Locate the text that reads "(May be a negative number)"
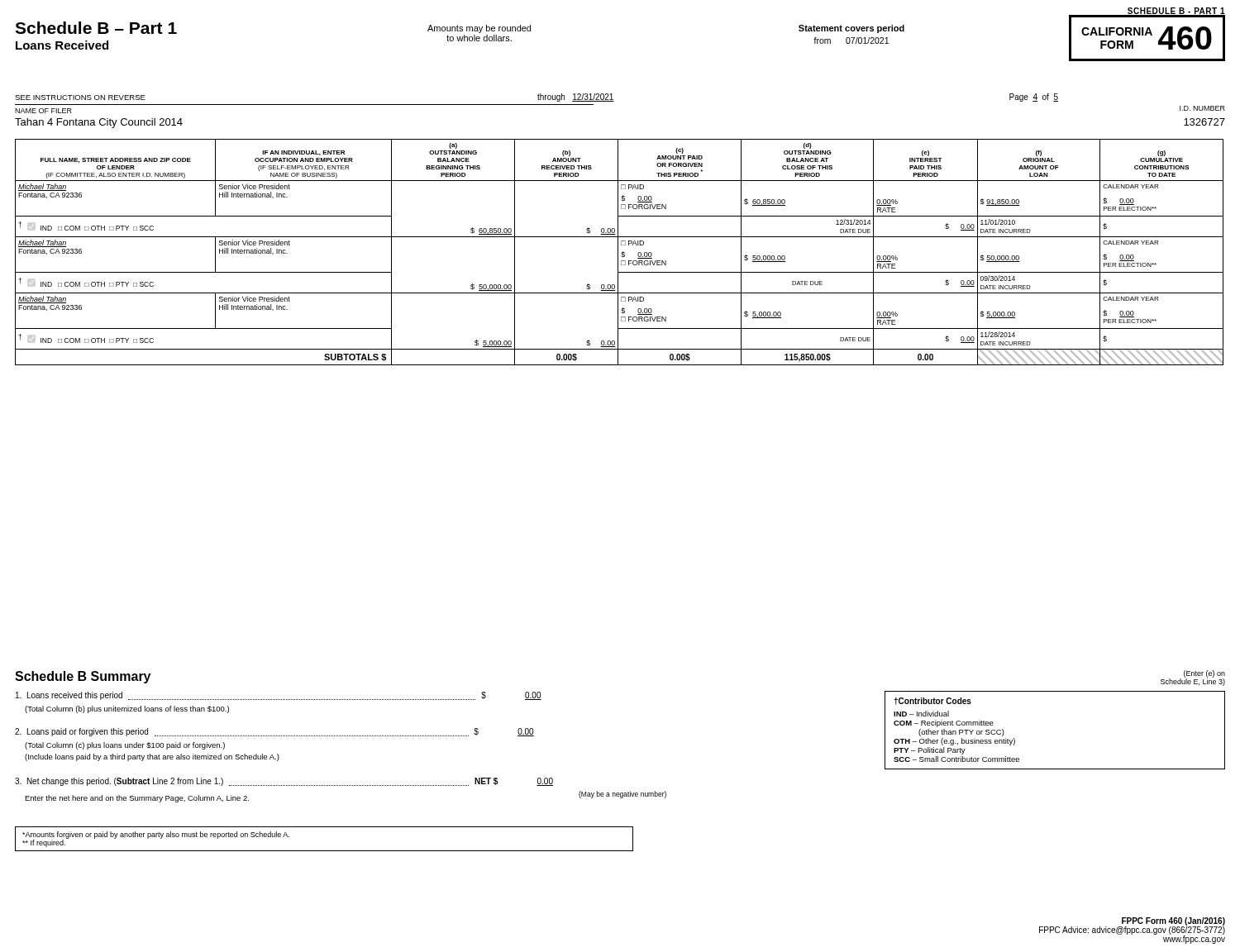The image size is (1240, 952). [x=623, y=794]
